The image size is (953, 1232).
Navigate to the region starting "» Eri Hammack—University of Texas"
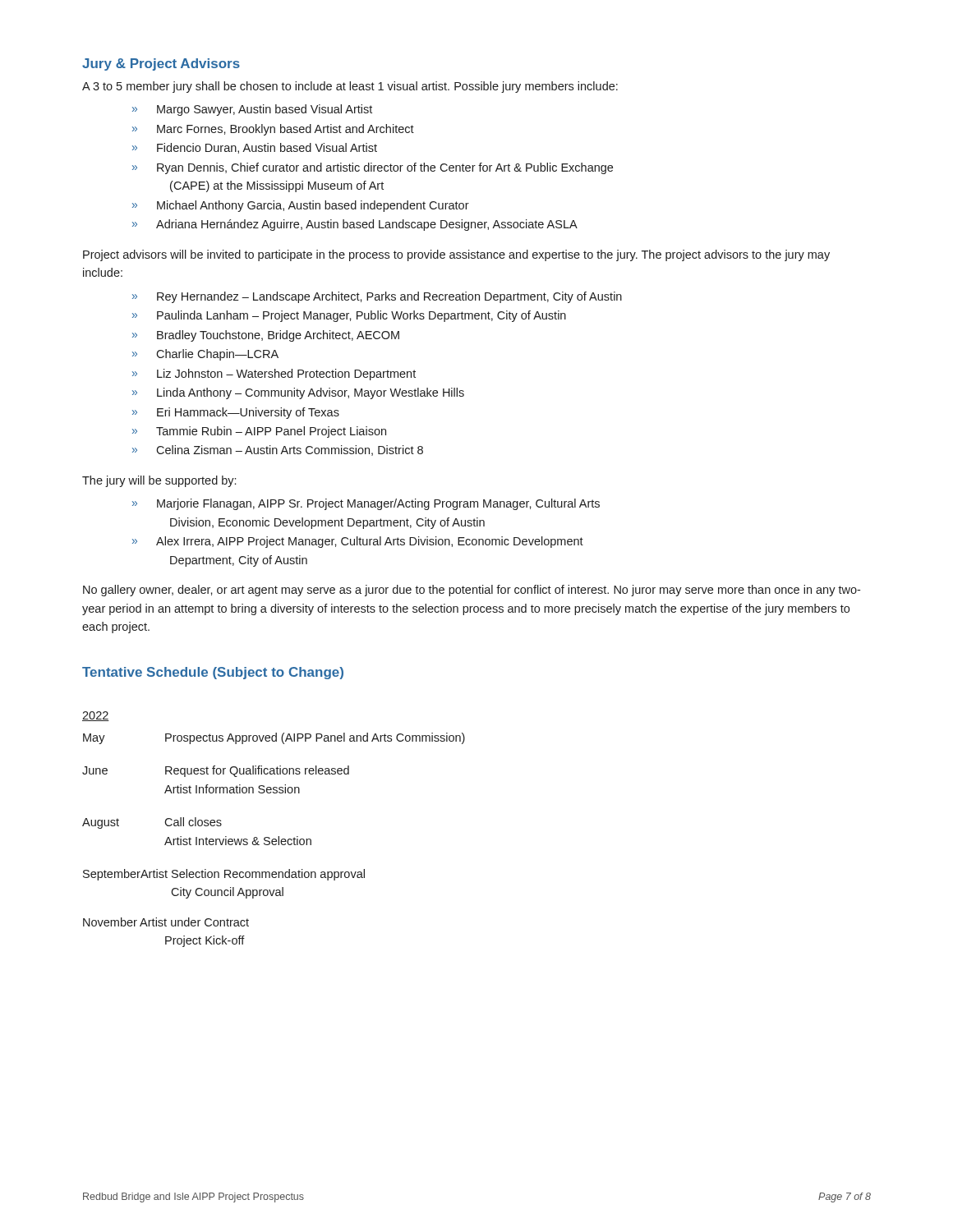coord(236,413)
